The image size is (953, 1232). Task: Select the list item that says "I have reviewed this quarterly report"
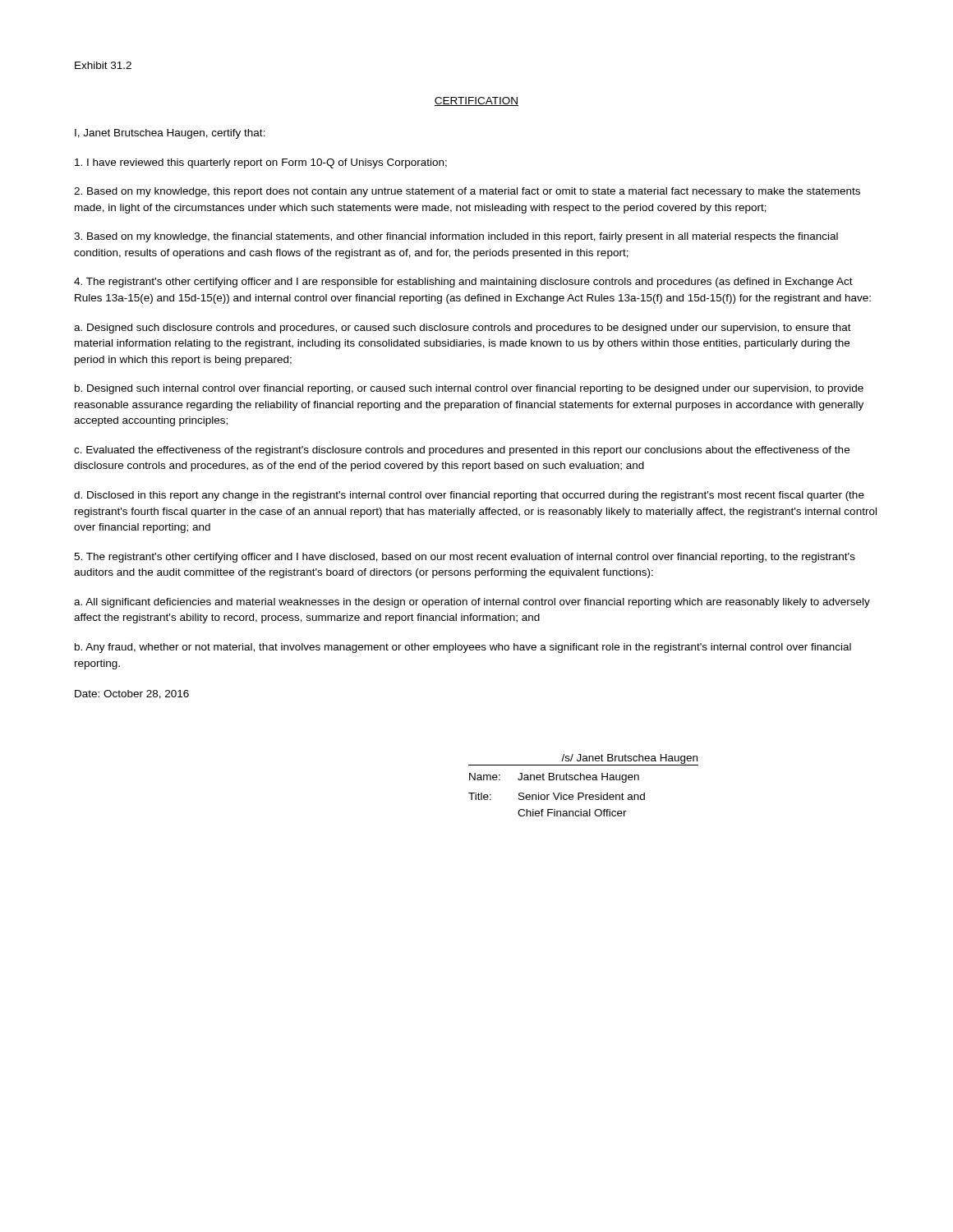(261, 162)
